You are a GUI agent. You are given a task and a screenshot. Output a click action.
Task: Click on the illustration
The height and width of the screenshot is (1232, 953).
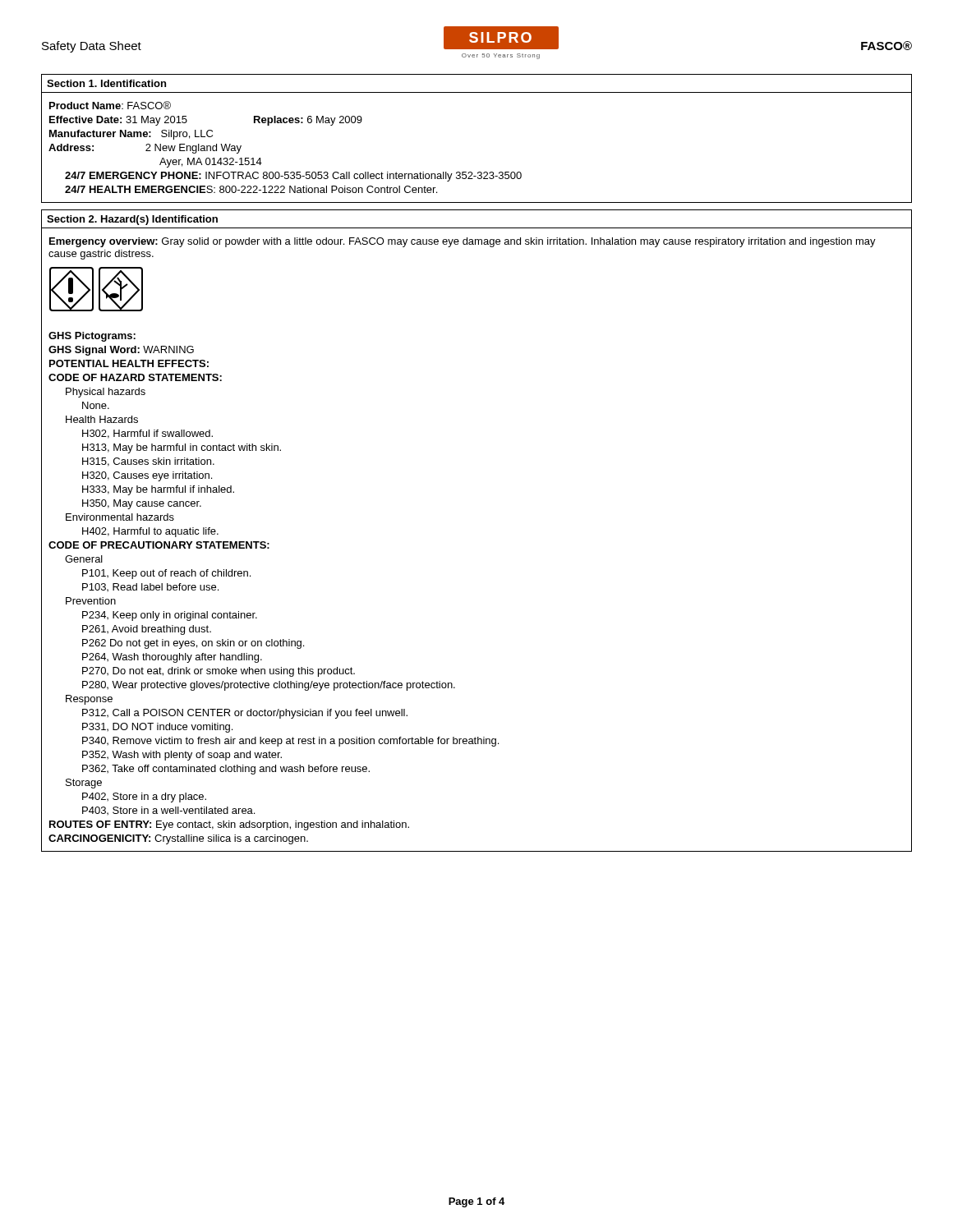point(476,296)
